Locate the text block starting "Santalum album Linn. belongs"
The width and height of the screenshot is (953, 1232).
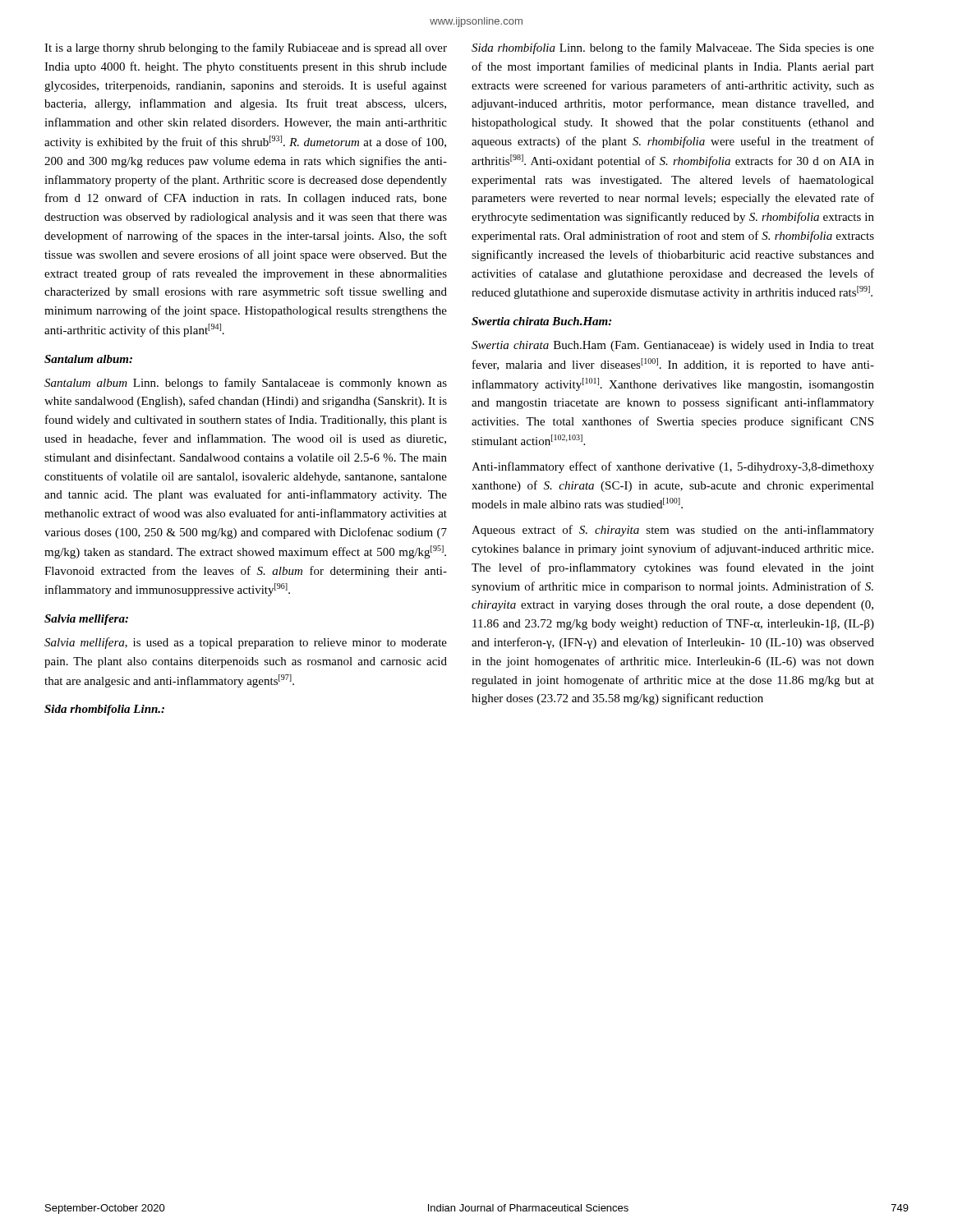coord(246,486)
